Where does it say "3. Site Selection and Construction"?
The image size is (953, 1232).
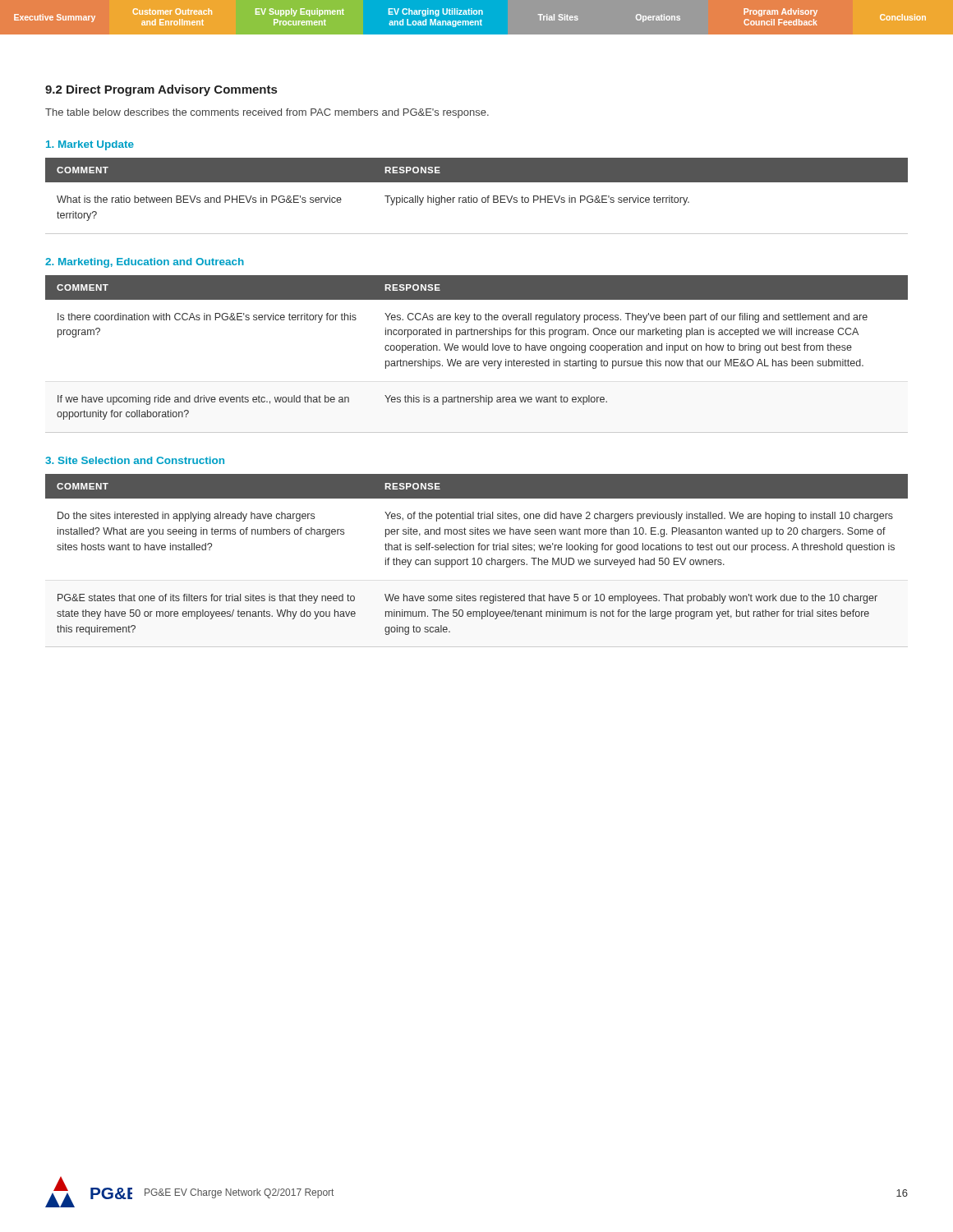tap(135, 460)
